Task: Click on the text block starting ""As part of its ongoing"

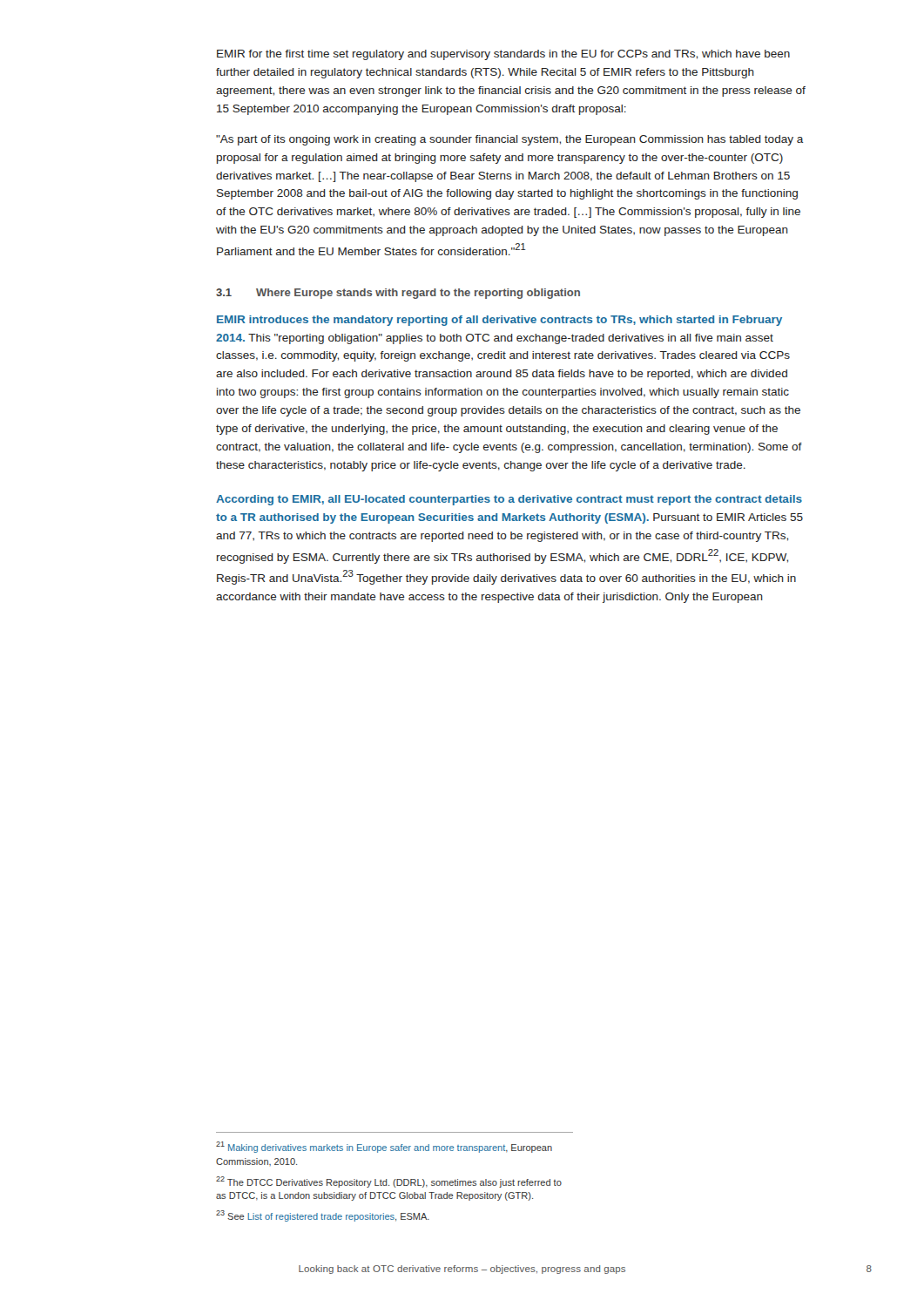Action: click(x=509, y=195)
